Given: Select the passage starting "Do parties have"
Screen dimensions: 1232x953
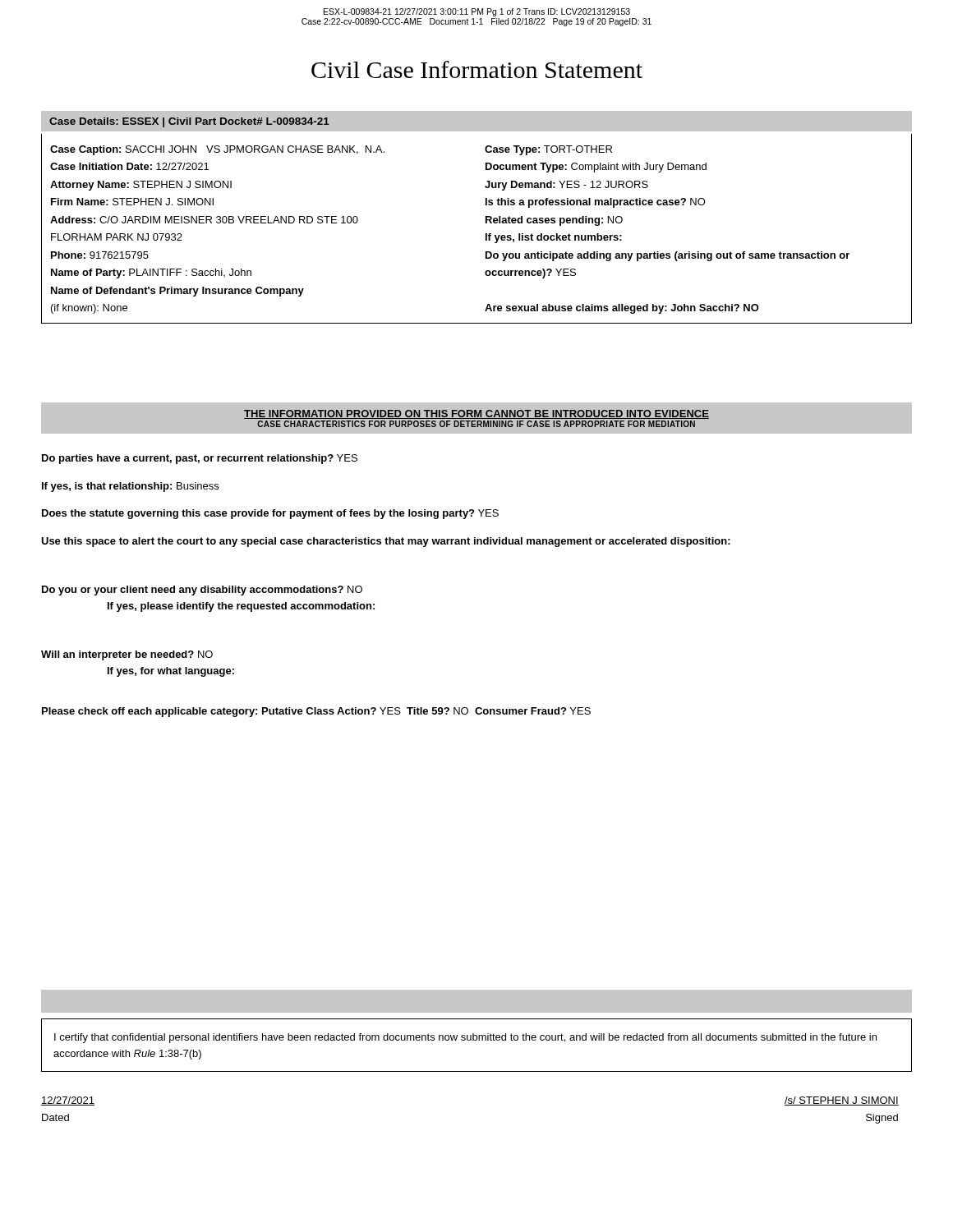Looking at the screenshot, I should coord(200,459).
